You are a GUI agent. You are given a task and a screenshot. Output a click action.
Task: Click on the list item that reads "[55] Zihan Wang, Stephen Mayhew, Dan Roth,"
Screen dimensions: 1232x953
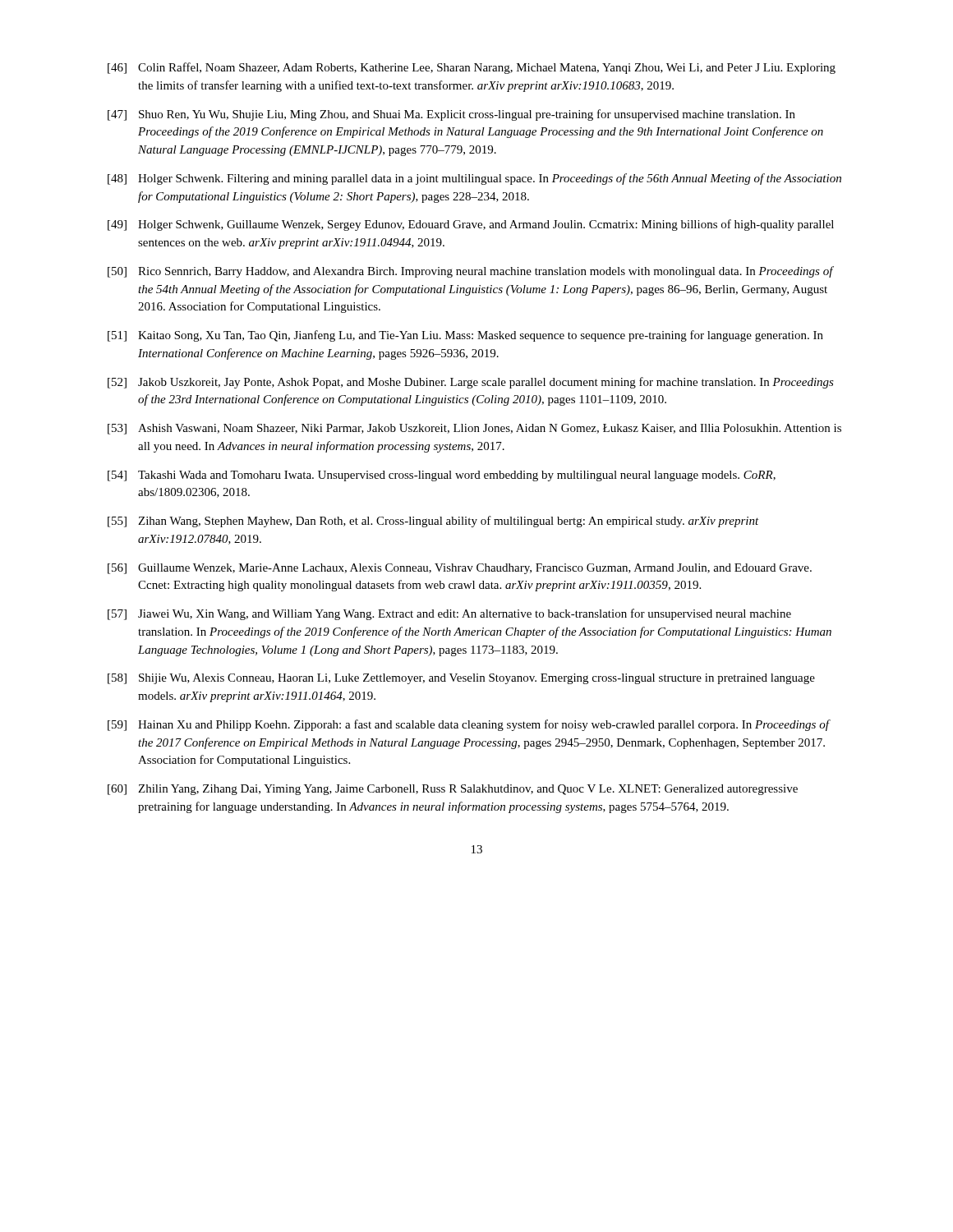476,530
